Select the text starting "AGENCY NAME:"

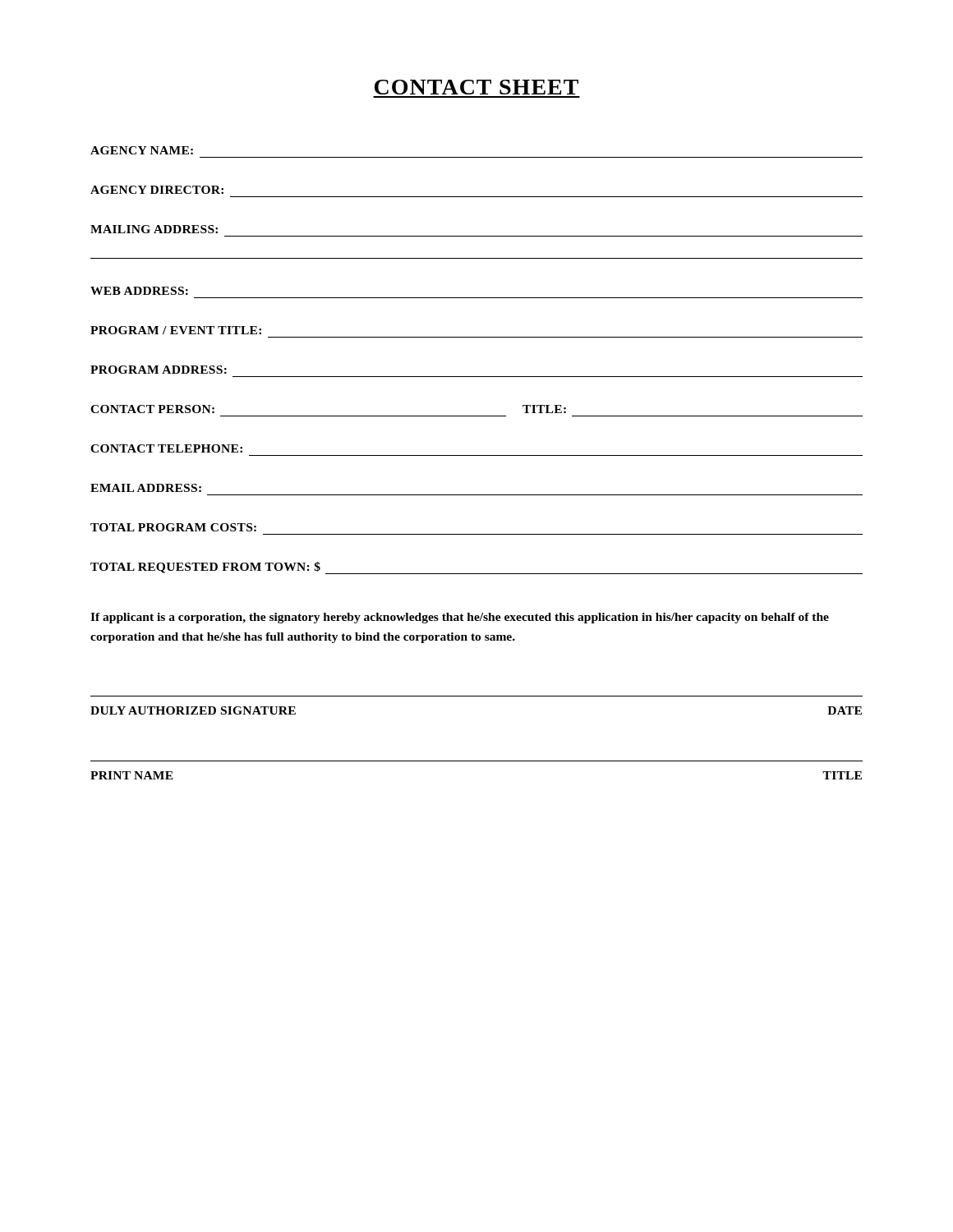pos(476,150)
